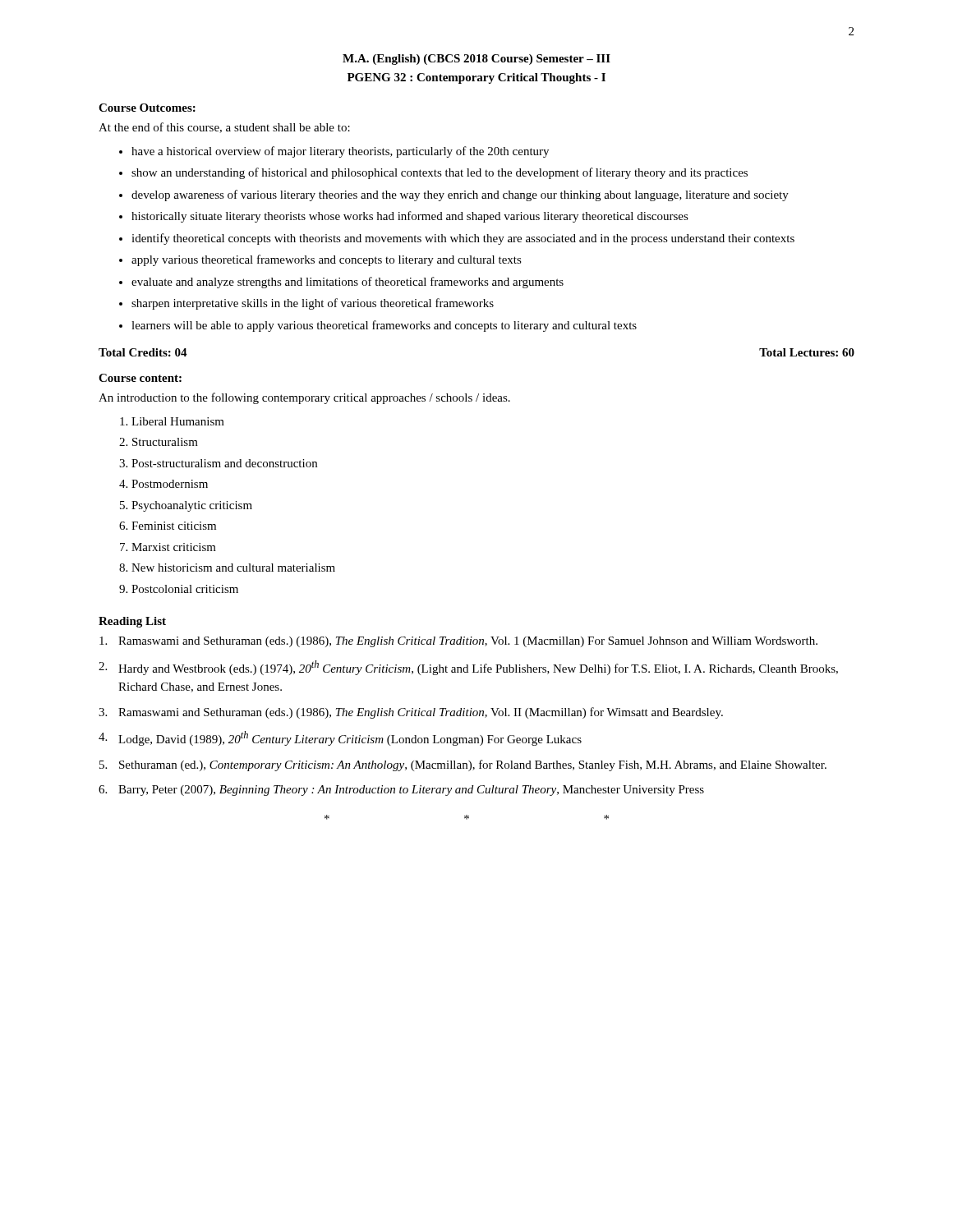The height and width of the screenshot is (1232, 953).
Task: Point to the block beginning "develop awareness of various literary theories and the"
Action: [x=460, y=194]
